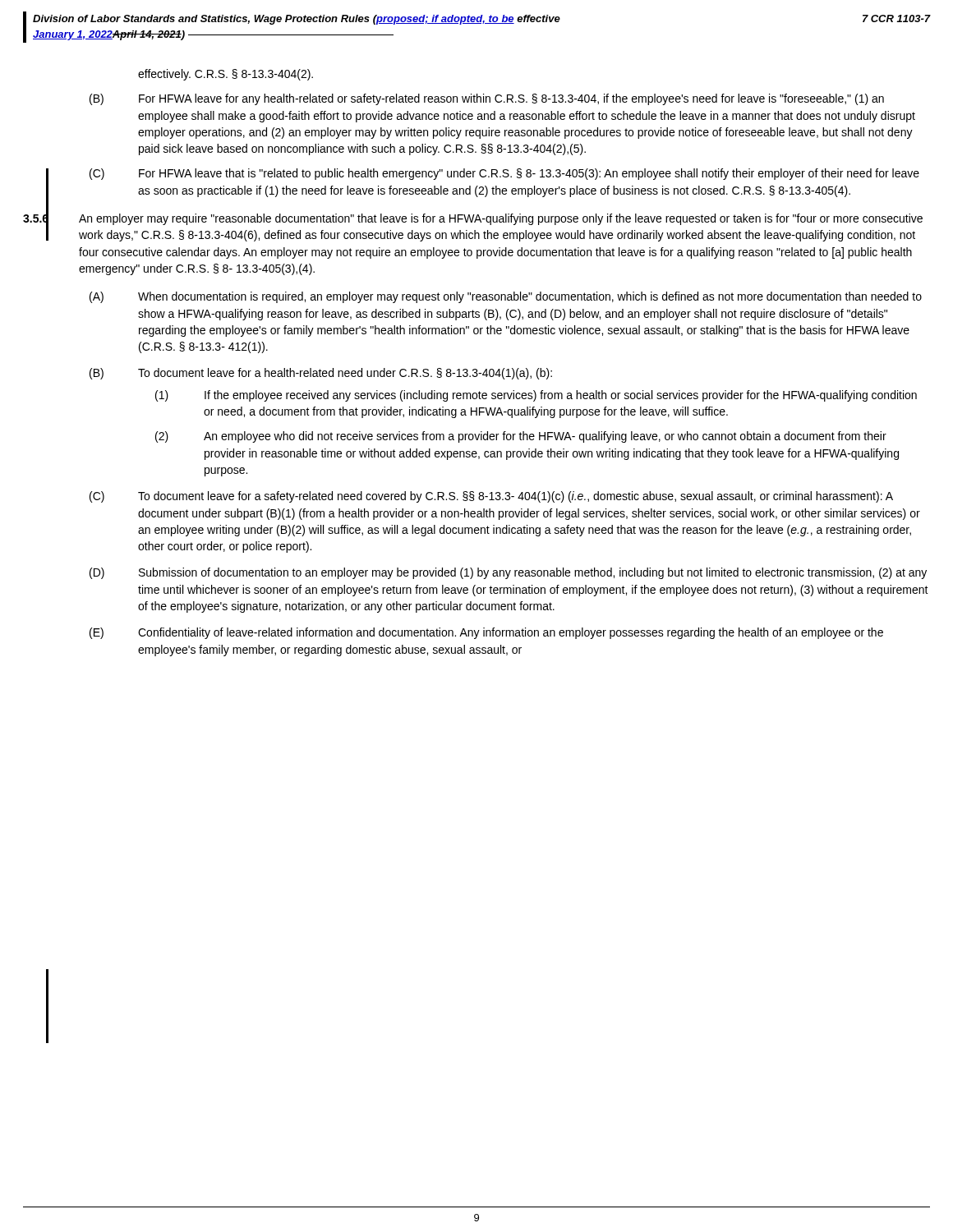
Task: Find the block on this page that starts "(2) An employee who did not receive services"
Action: click(476, 453)
